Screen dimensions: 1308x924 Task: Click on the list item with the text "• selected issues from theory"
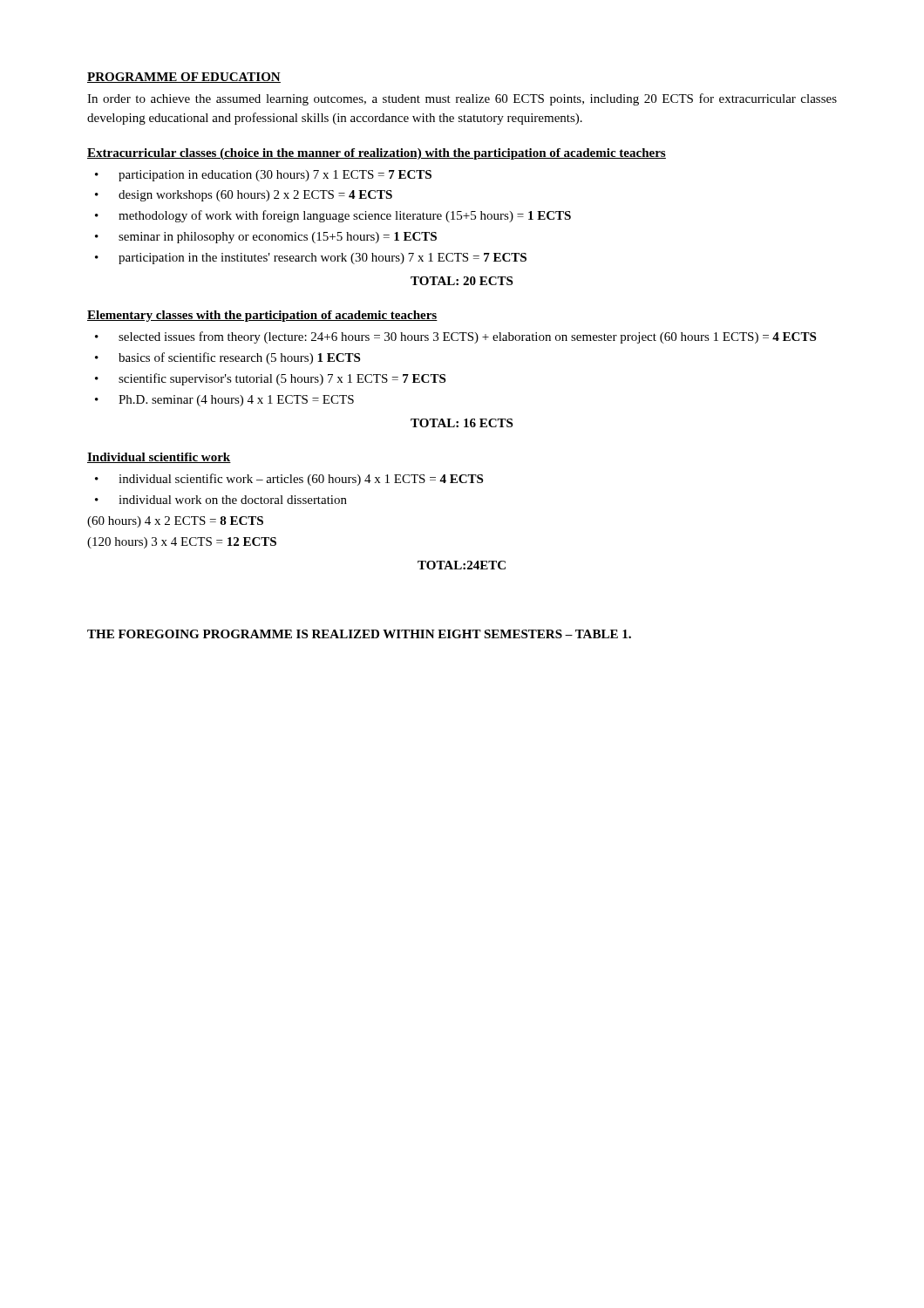tap(462, 338)
